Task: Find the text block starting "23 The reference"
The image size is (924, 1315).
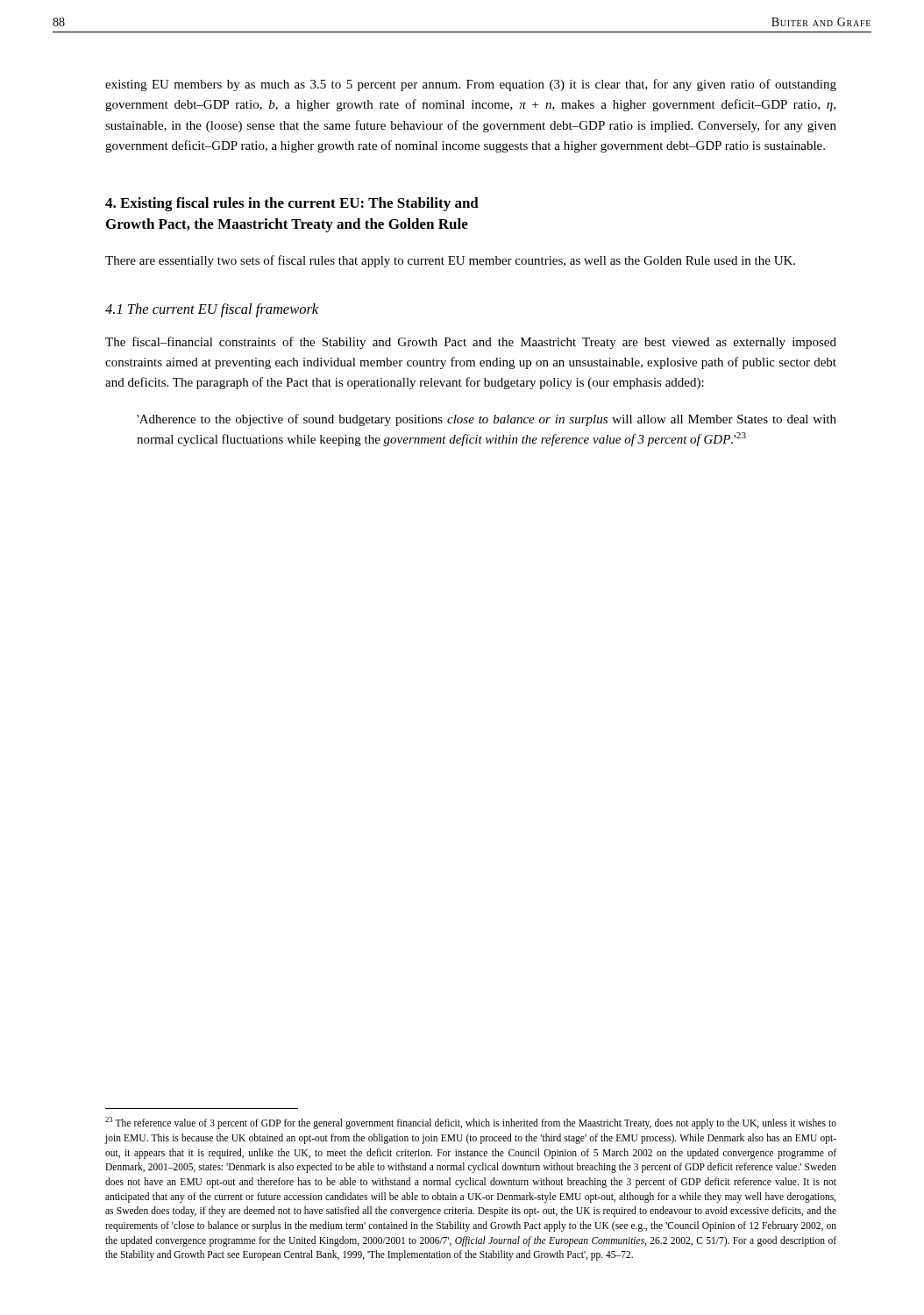Action: point(471,1188)
